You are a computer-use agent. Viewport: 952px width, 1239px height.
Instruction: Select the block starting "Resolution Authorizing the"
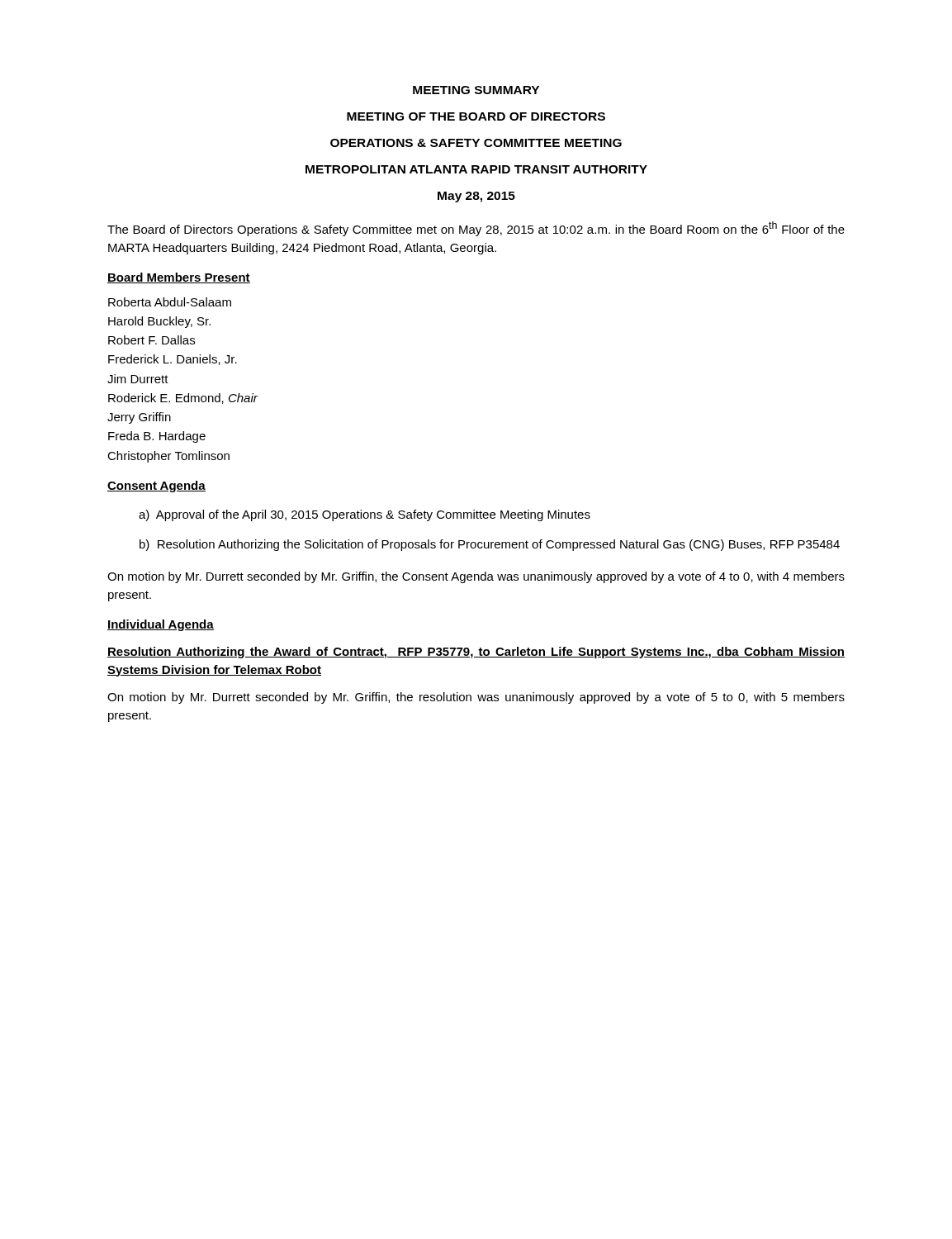pos(476,660)
